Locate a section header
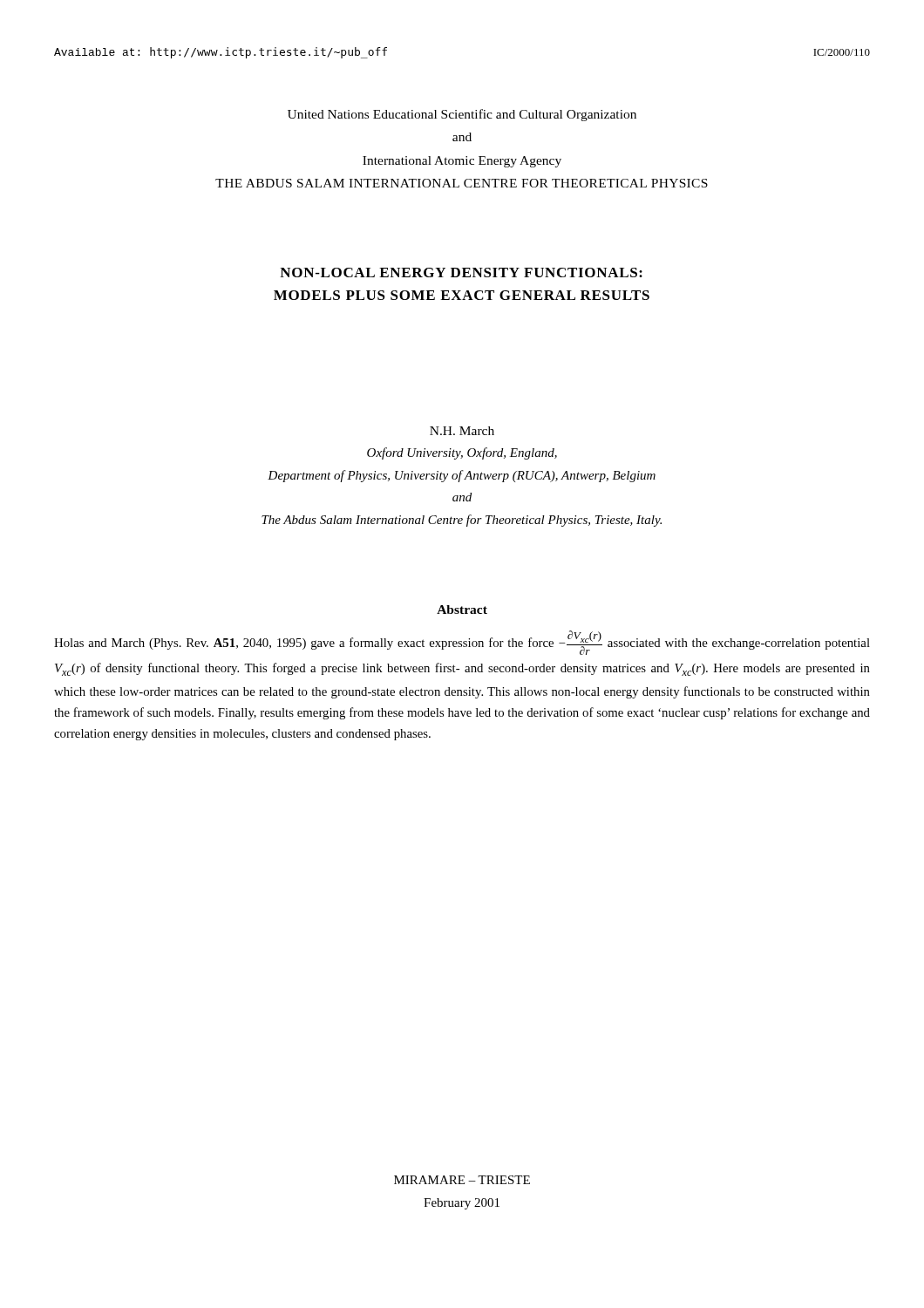The height and width of the screenshot is (1308, 924). 462,609
